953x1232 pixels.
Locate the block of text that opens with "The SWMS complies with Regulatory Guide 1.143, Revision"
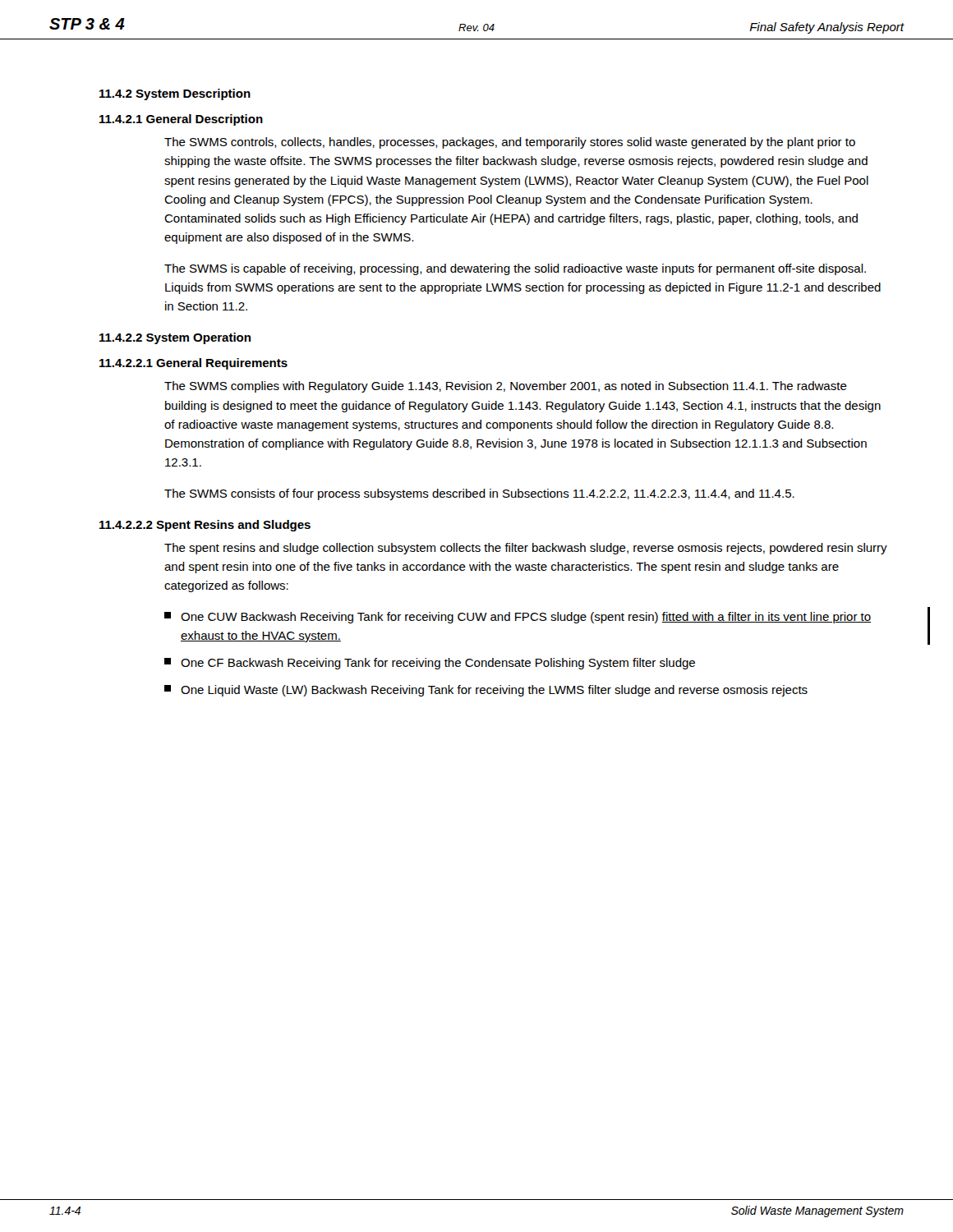click(523, 424)
